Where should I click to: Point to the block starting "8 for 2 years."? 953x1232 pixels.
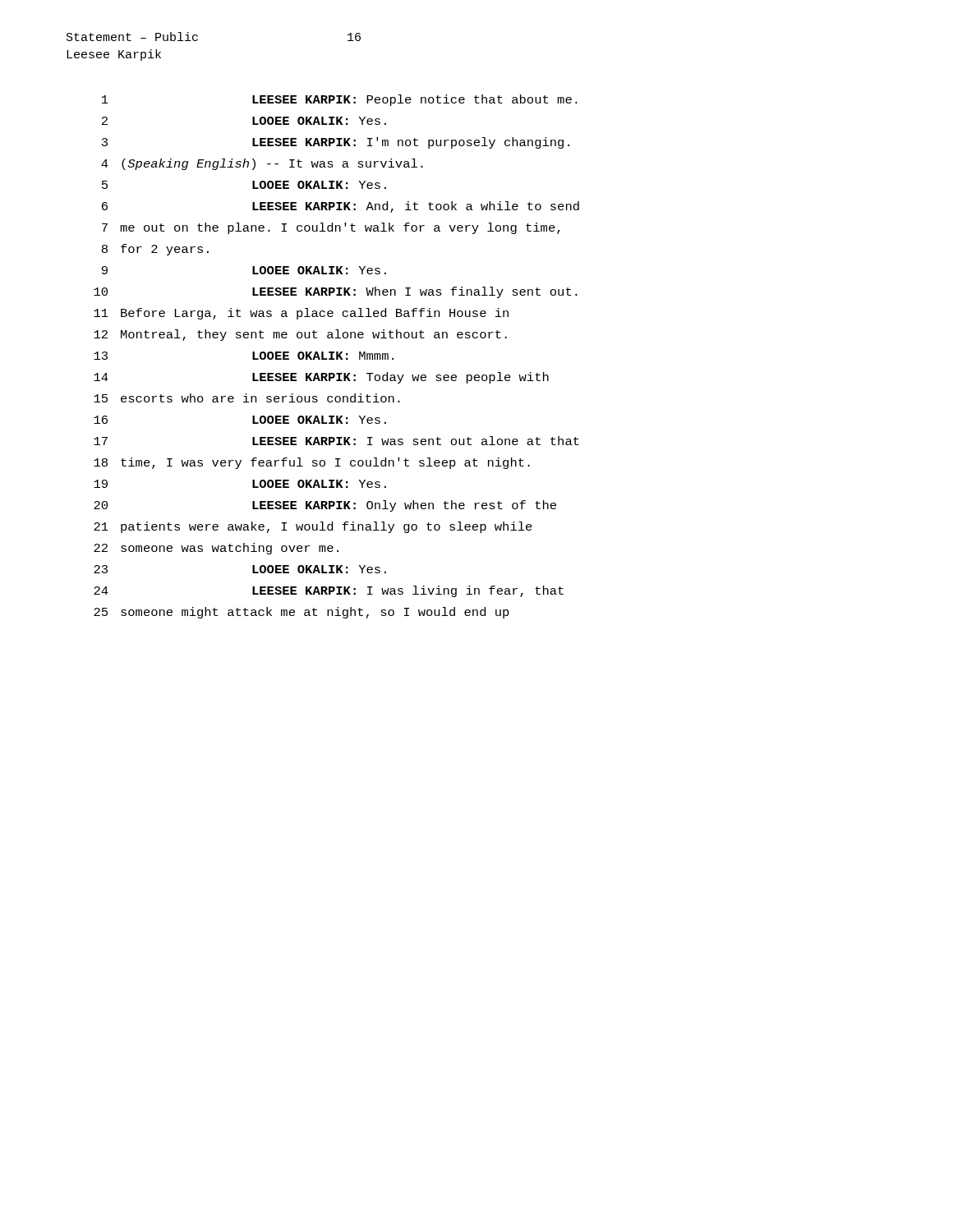tap(155, 250)
